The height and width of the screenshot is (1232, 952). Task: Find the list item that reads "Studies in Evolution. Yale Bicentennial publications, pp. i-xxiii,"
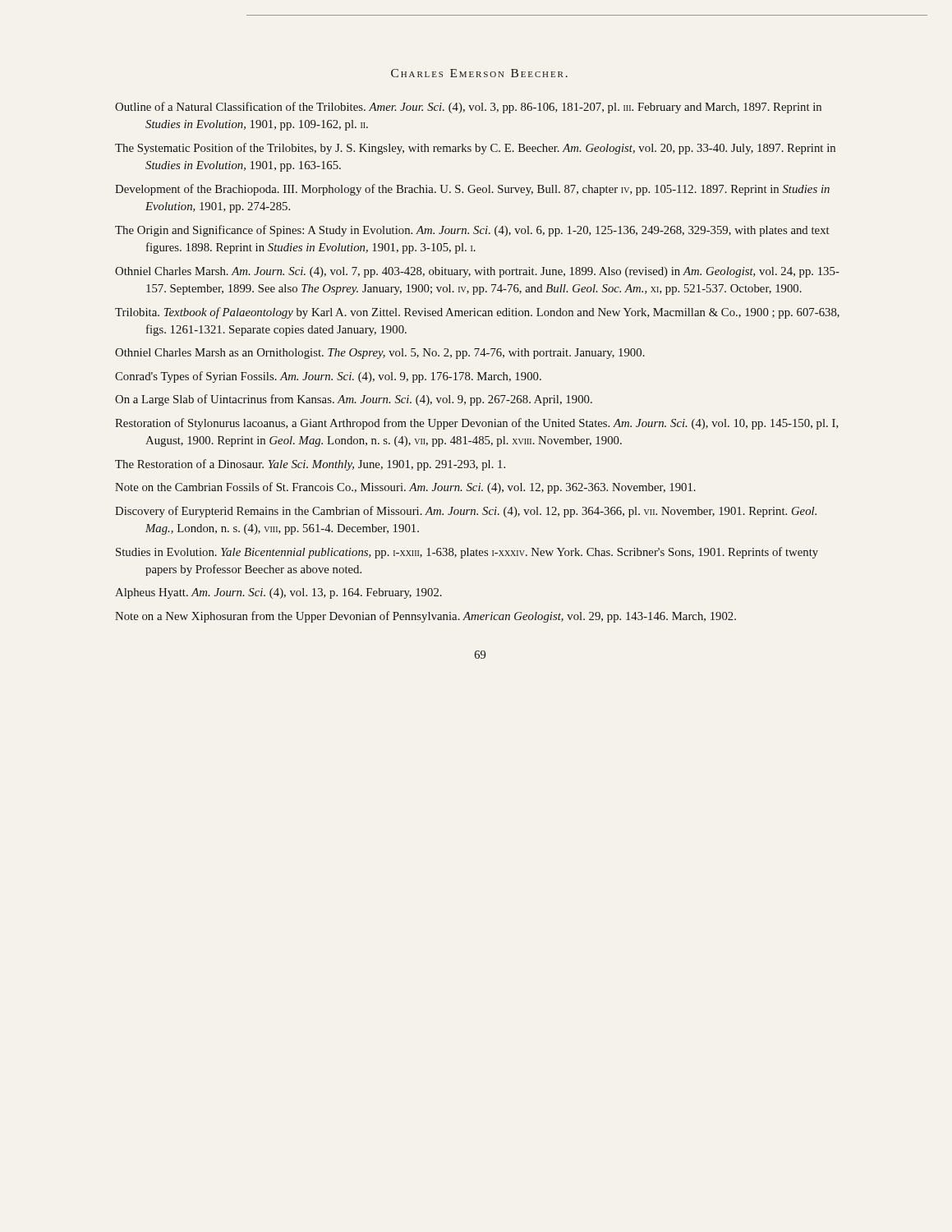tap(467, 560)
